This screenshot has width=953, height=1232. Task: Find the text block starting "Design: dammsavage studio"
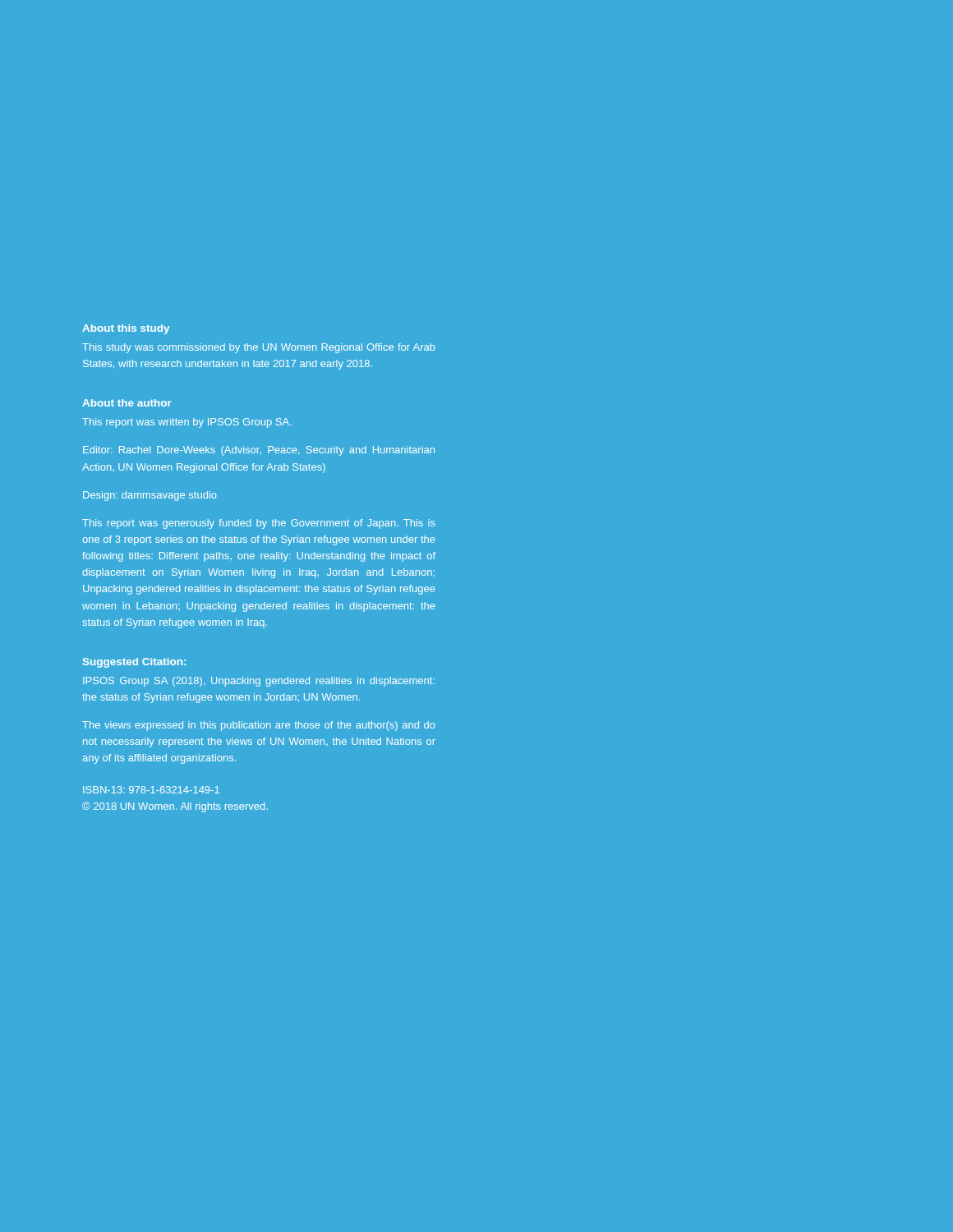[x=150, y=495]
